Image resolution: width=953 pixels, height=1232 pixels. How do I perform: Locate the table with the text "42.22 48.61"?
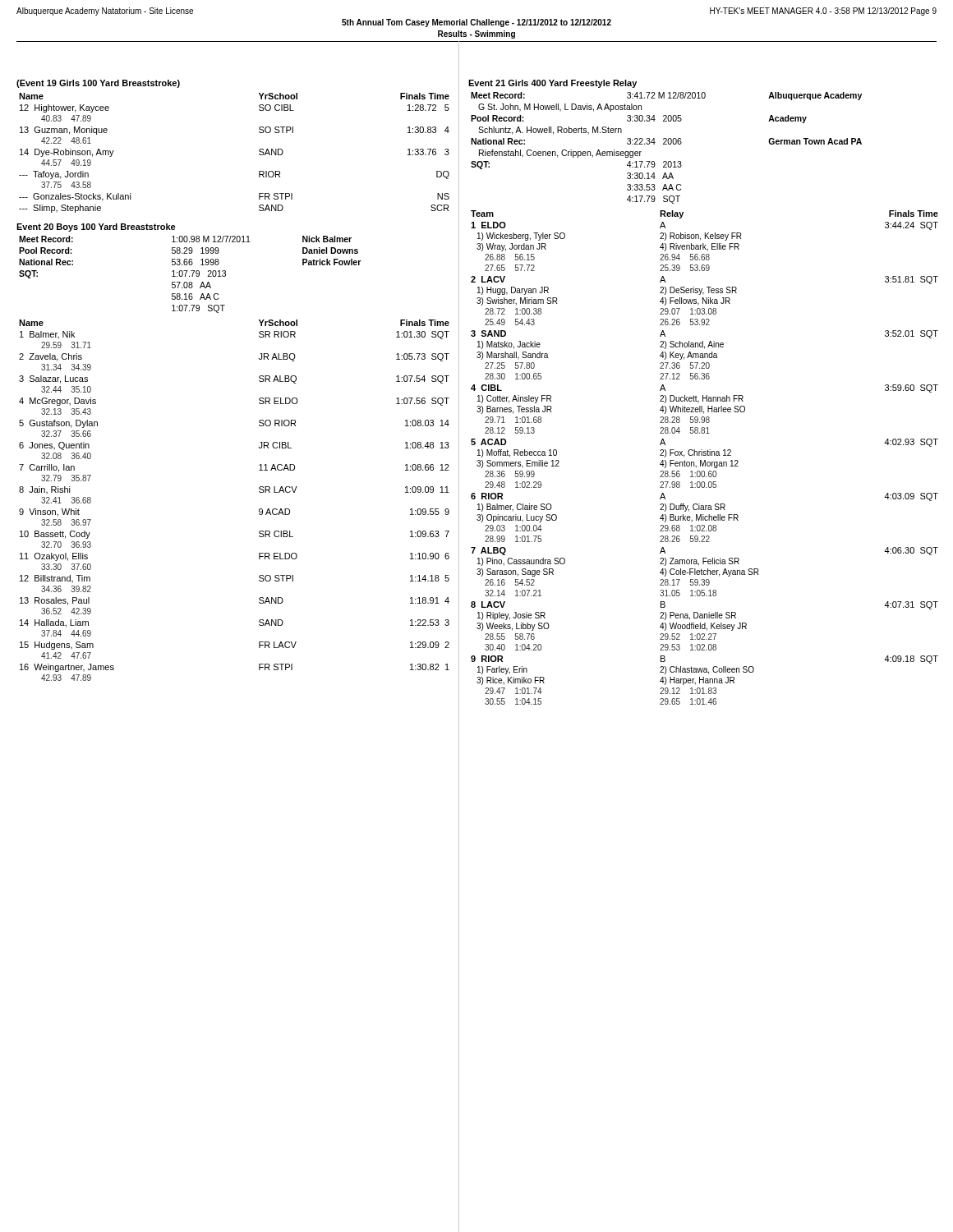tap(234, 152)
